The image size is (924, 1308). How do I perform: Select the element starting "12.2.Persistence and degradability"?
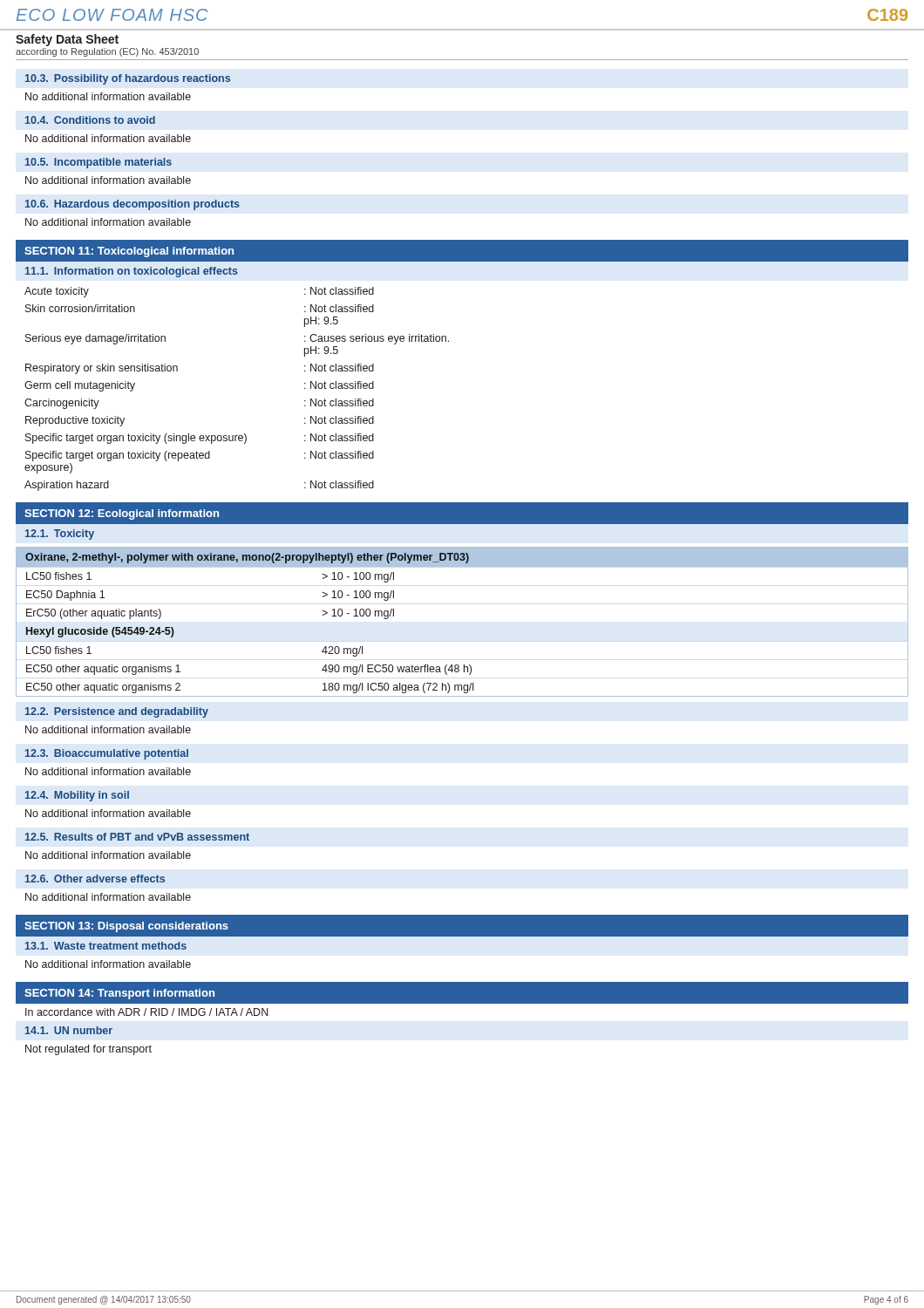click(x=116, y=712)
